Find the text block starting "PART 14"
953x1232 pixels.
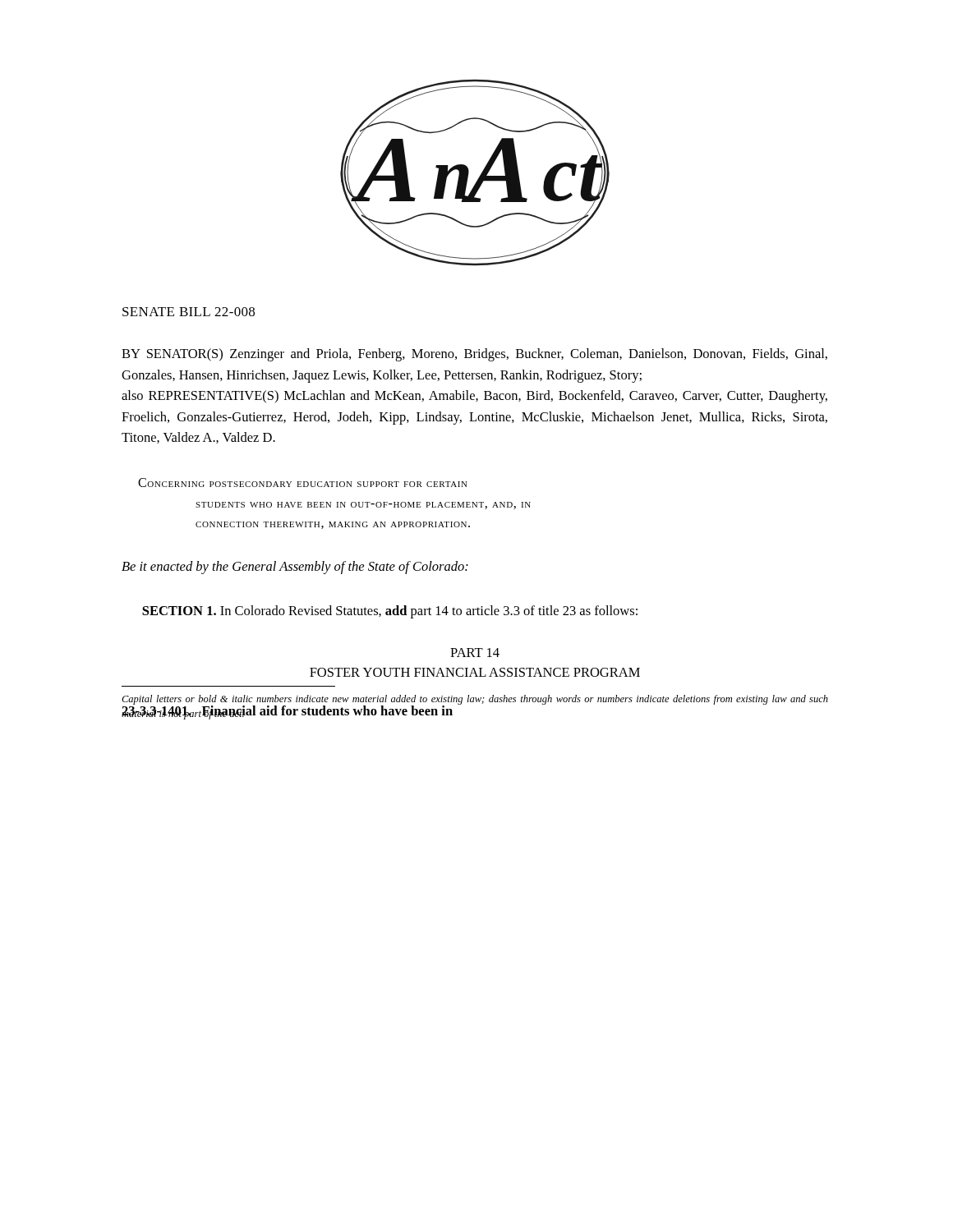click(x=475, y=652)
